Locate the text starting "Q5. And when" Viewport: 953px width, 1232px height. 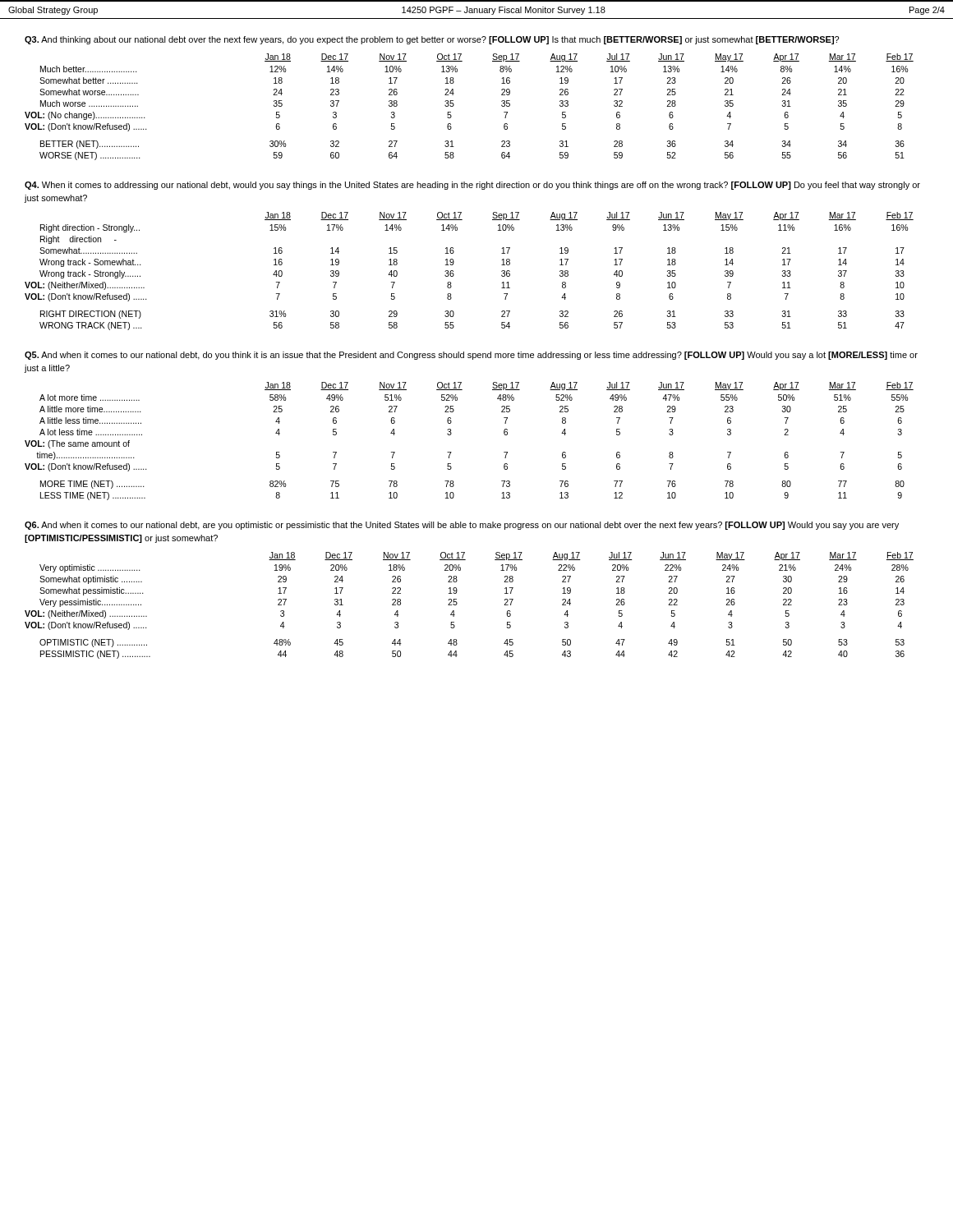[471, 361]
